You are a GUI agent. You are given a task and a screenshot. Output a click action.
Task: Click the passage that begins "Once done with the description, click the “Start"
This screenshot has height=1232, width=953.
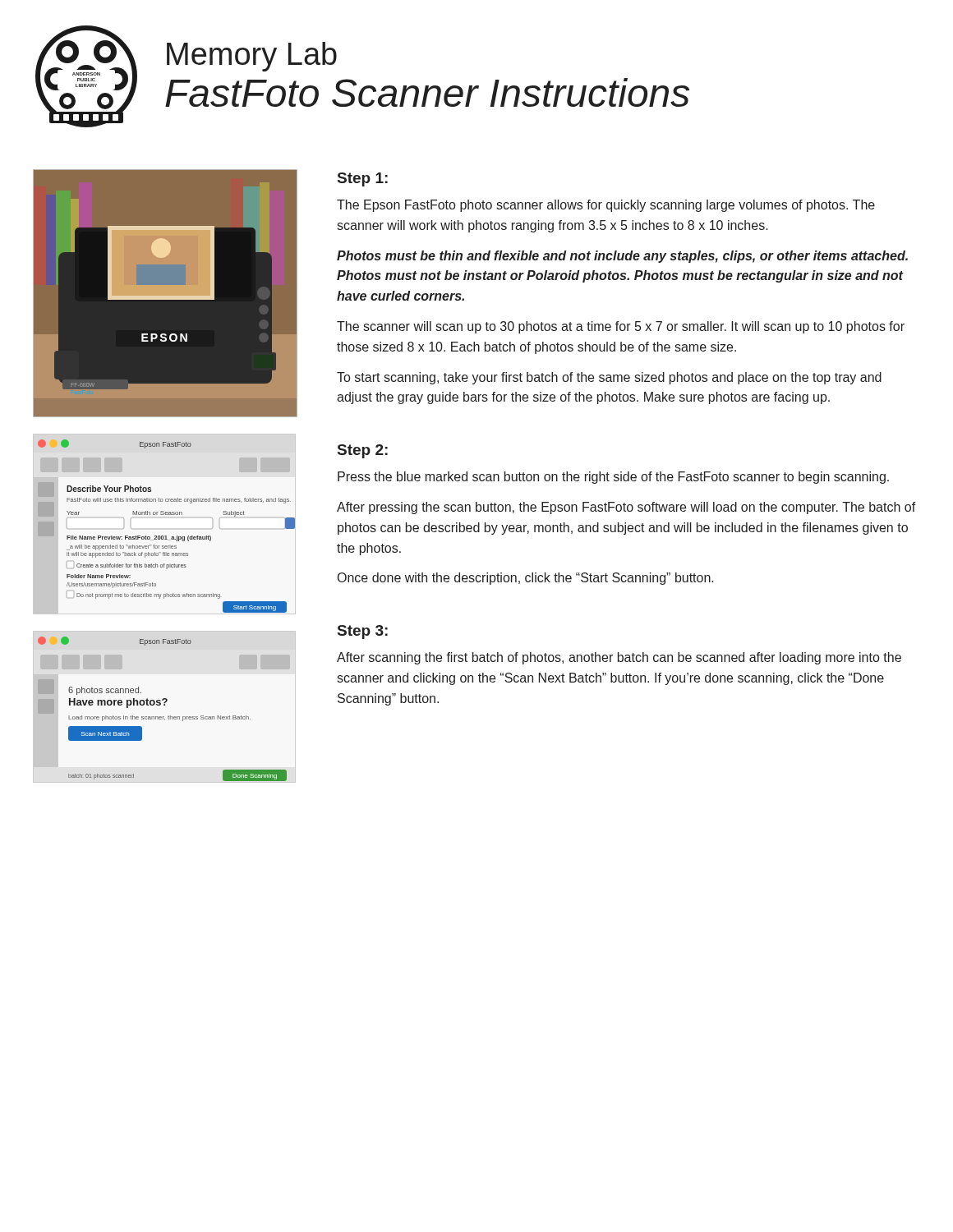point(526,578)
